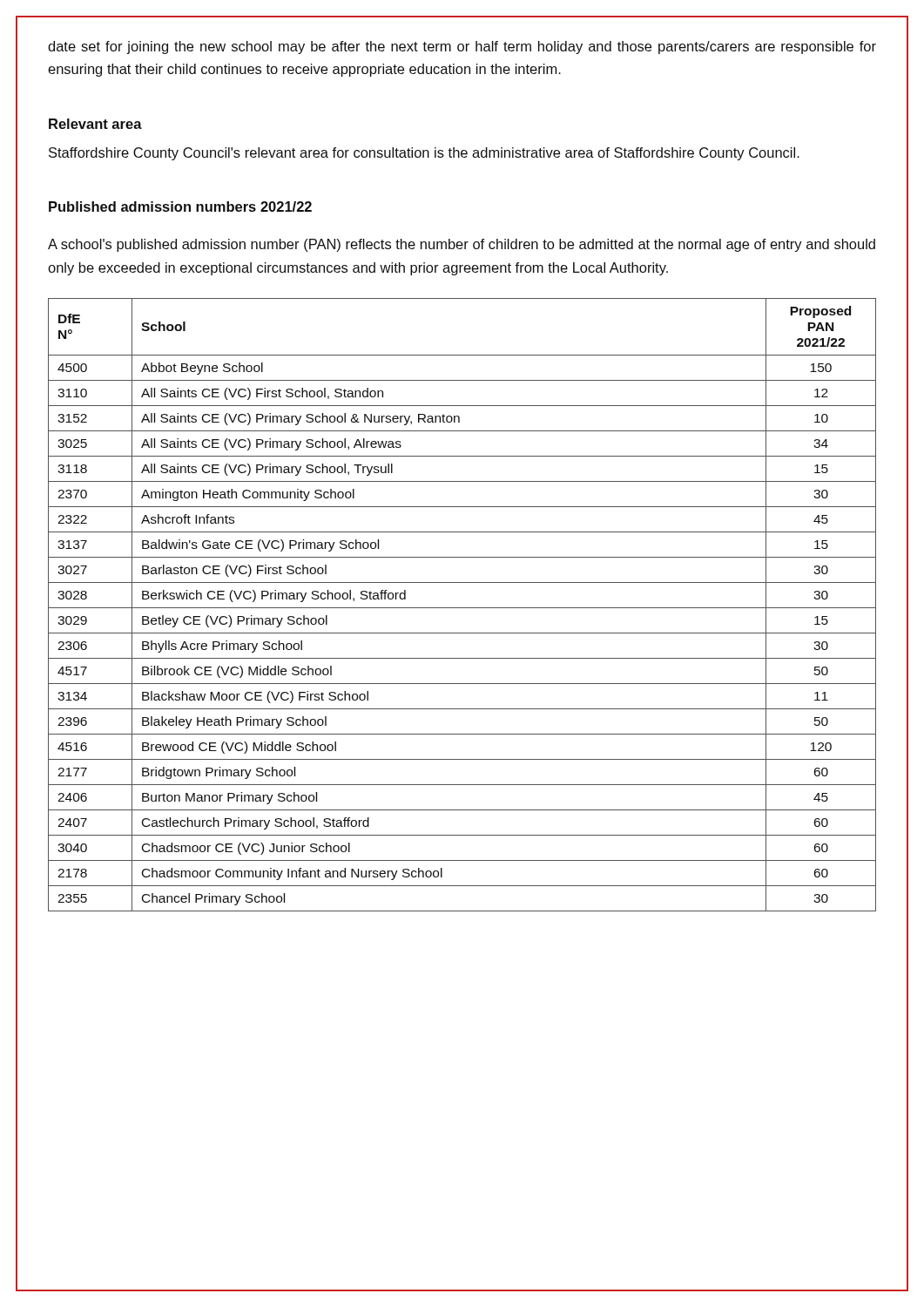
Task: Select the text block with the text "date set for"
Action: 462,58
